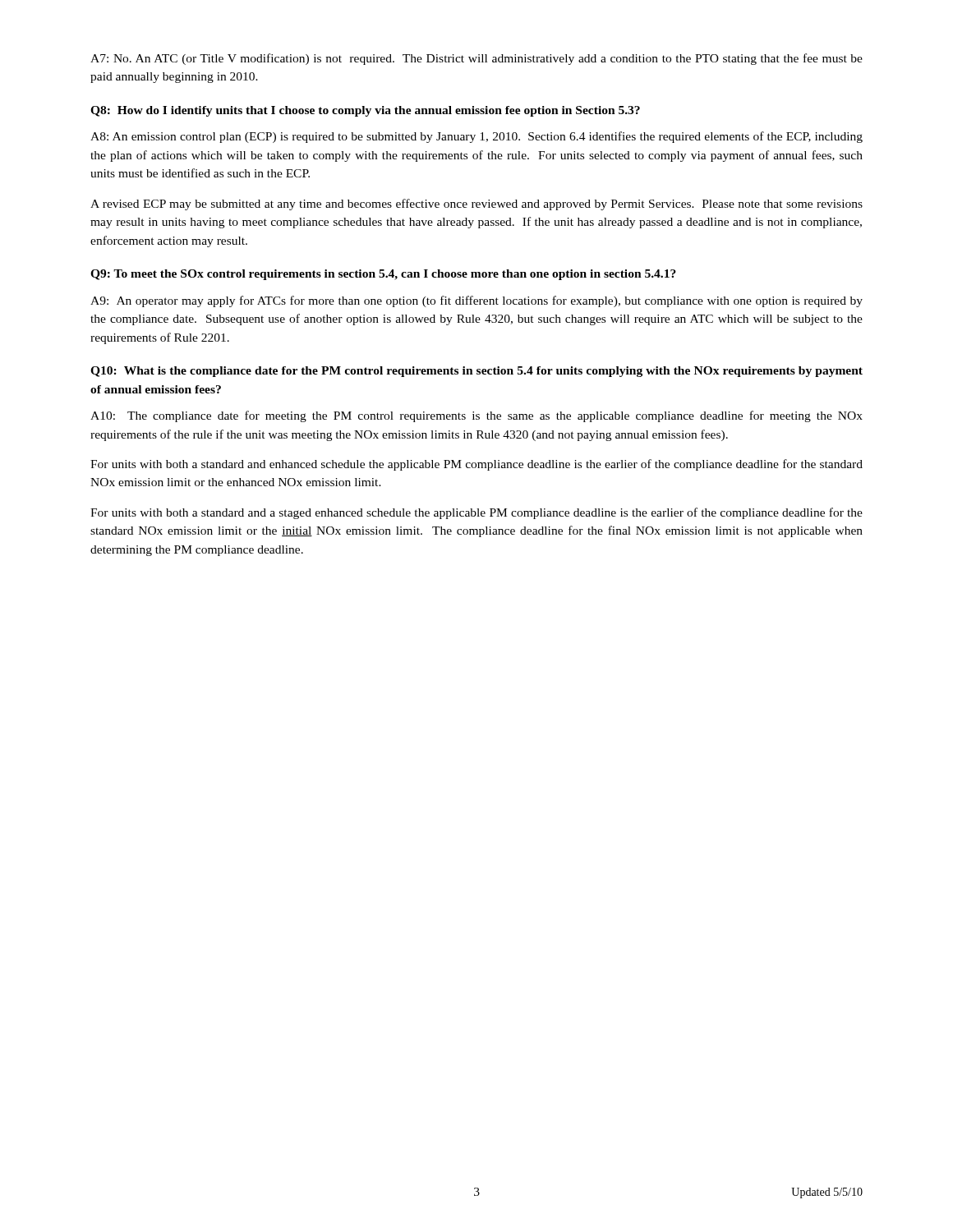Image resolution: width=953 pixels, height=1232 pixels.
Task: Find the text block that reads "A revised ECP may be submitted at any"
Action: pos(476,222)
